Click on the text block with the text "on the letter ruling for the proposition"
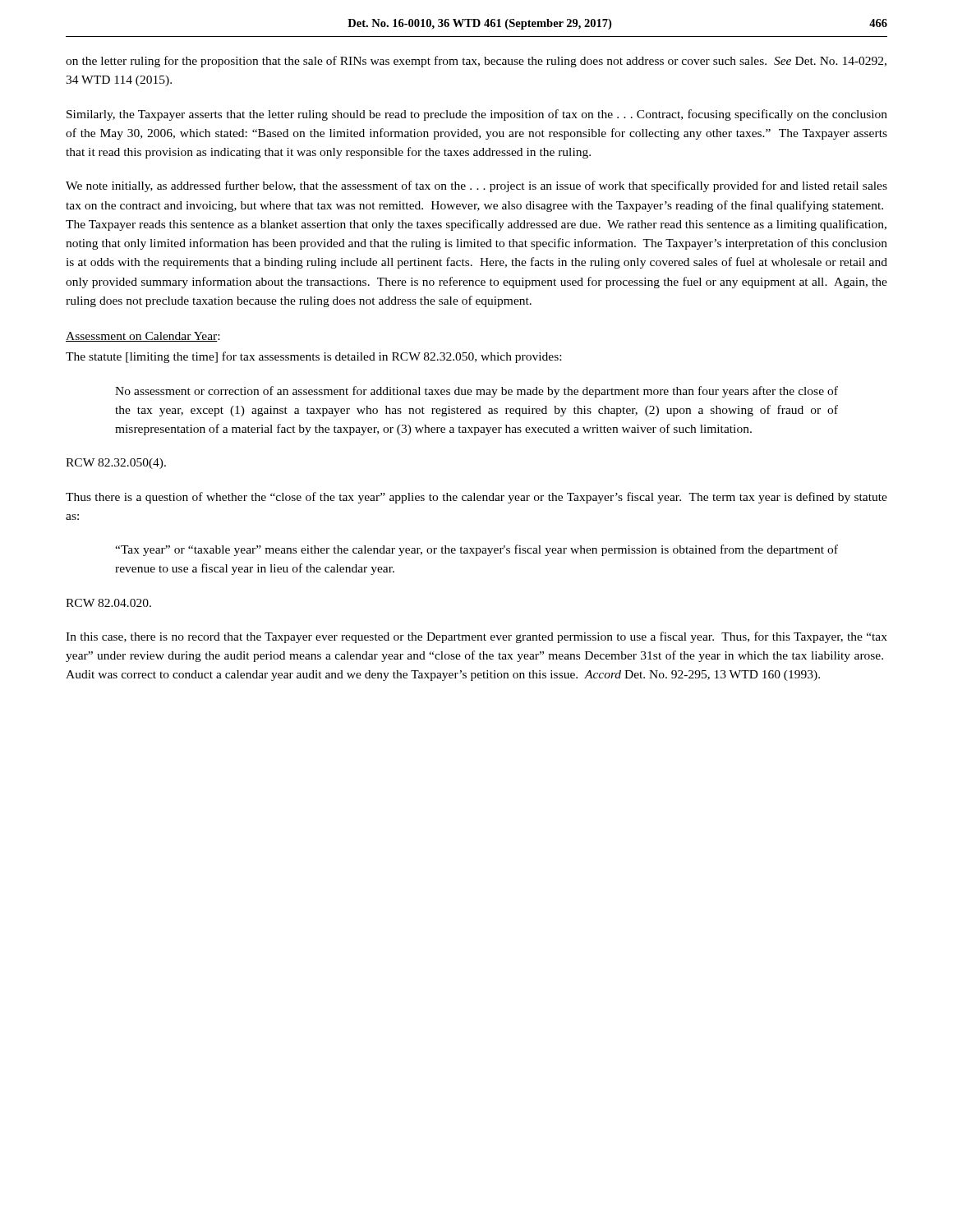 pyautogui.click(x=476, y=70)
